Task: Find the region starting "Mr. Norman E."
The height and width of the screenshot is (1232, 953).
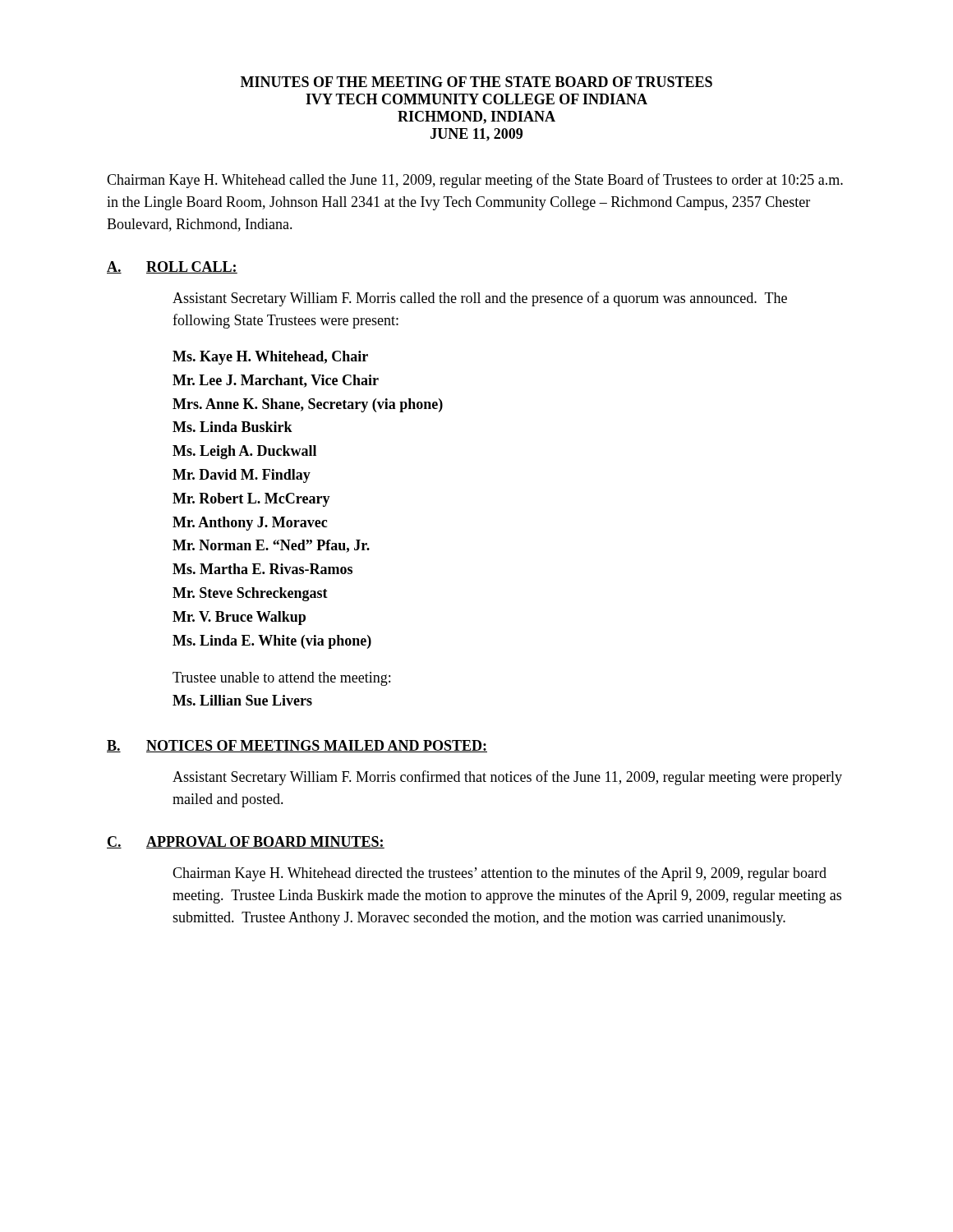Action: [271, 546]
